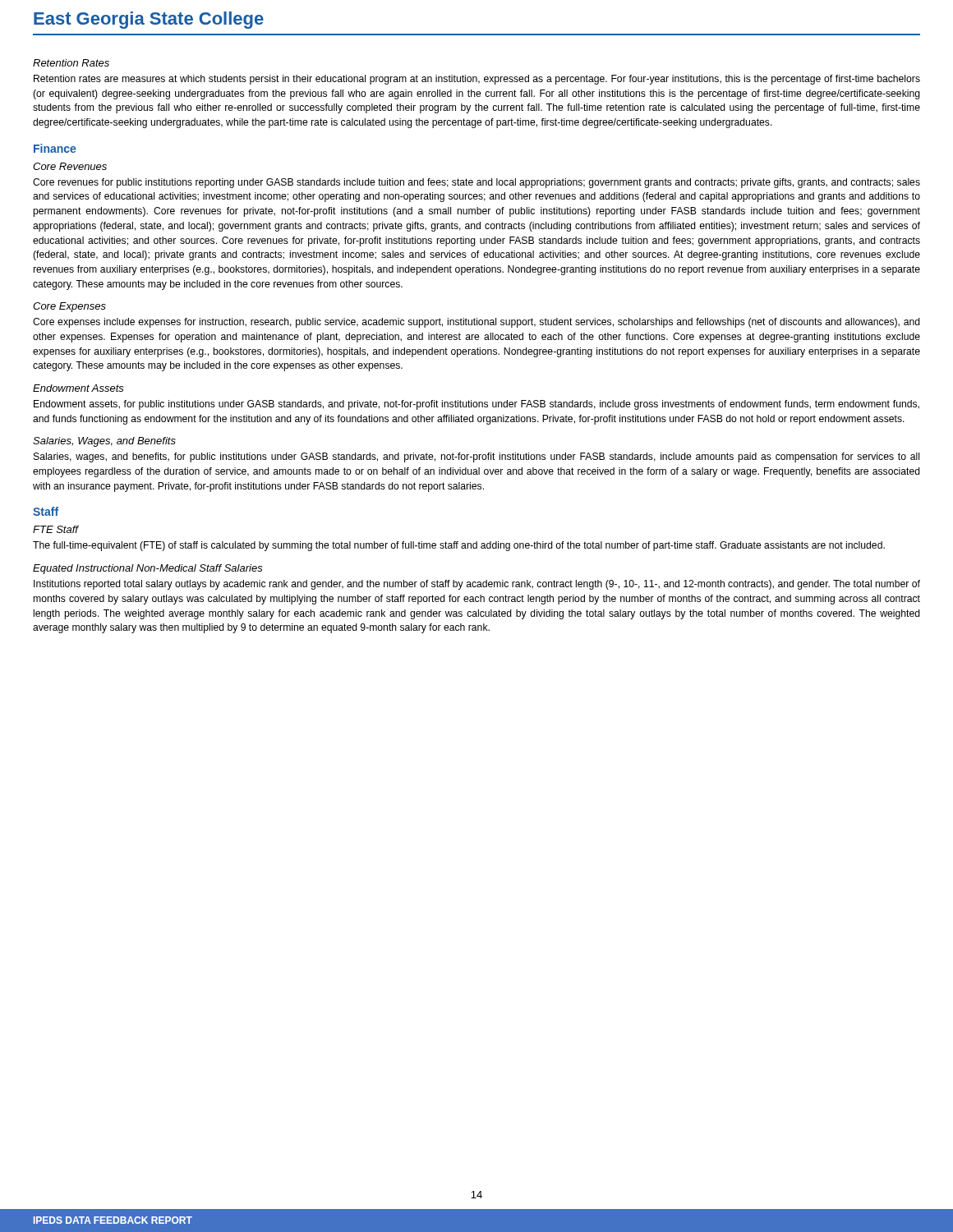
Task: Click on the text block containing "Institutions reported total salary outlays by academic rank"
Action: click(476, 606)
